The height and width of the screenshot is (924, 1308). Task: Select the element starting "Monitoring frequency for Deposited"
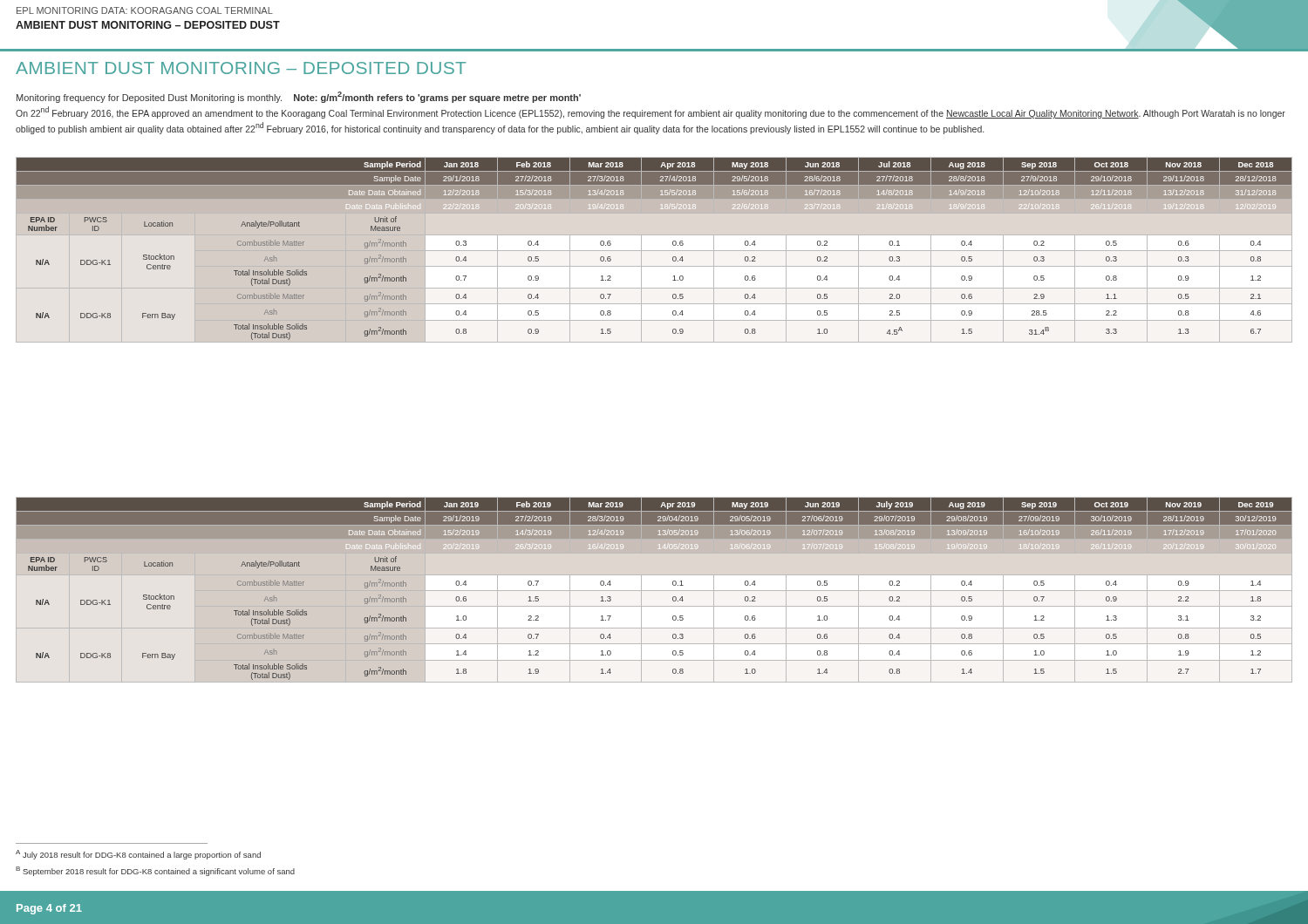click(298, 96)
